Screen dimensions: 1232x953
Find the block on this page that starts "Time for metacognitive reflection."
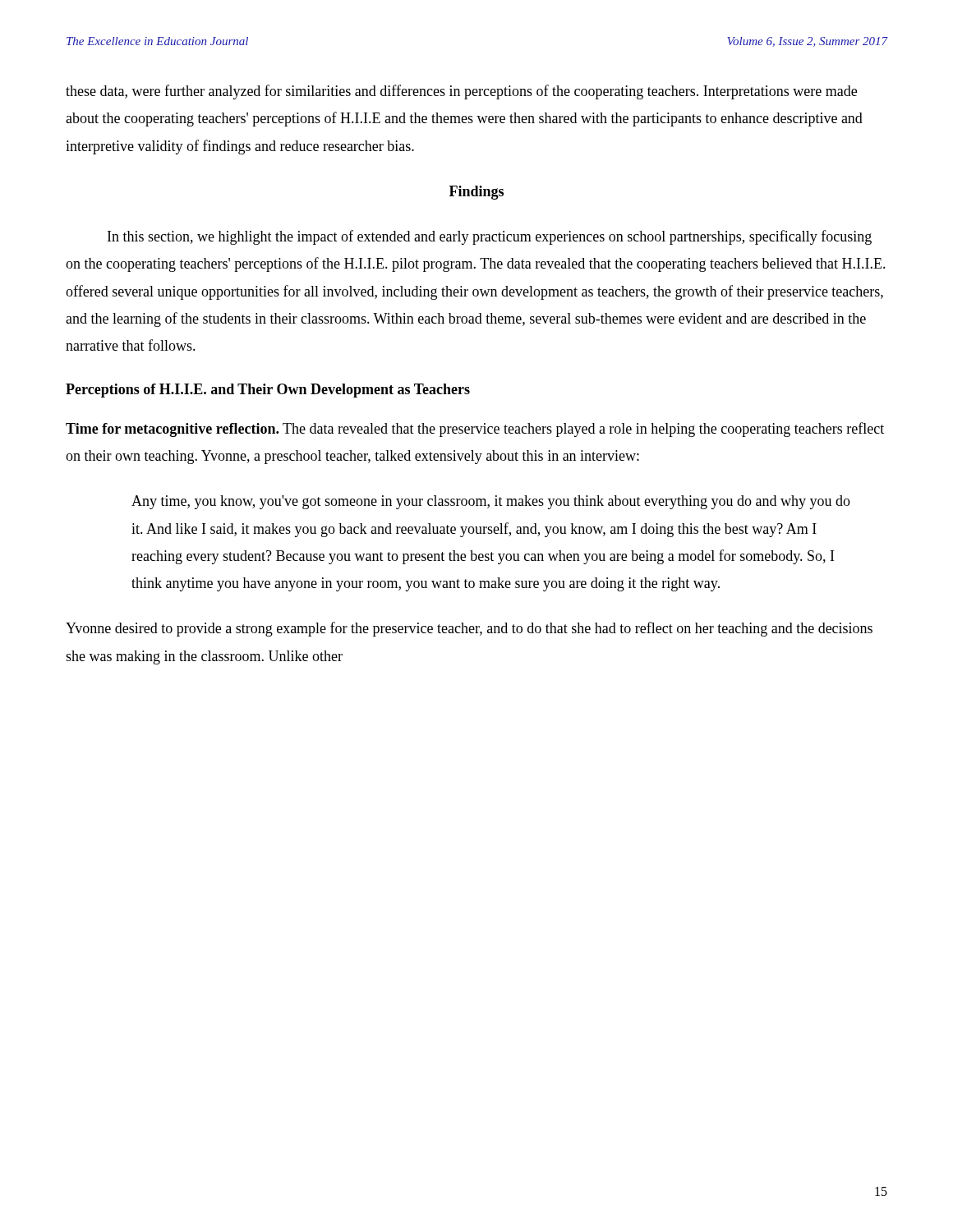point(476,443)
